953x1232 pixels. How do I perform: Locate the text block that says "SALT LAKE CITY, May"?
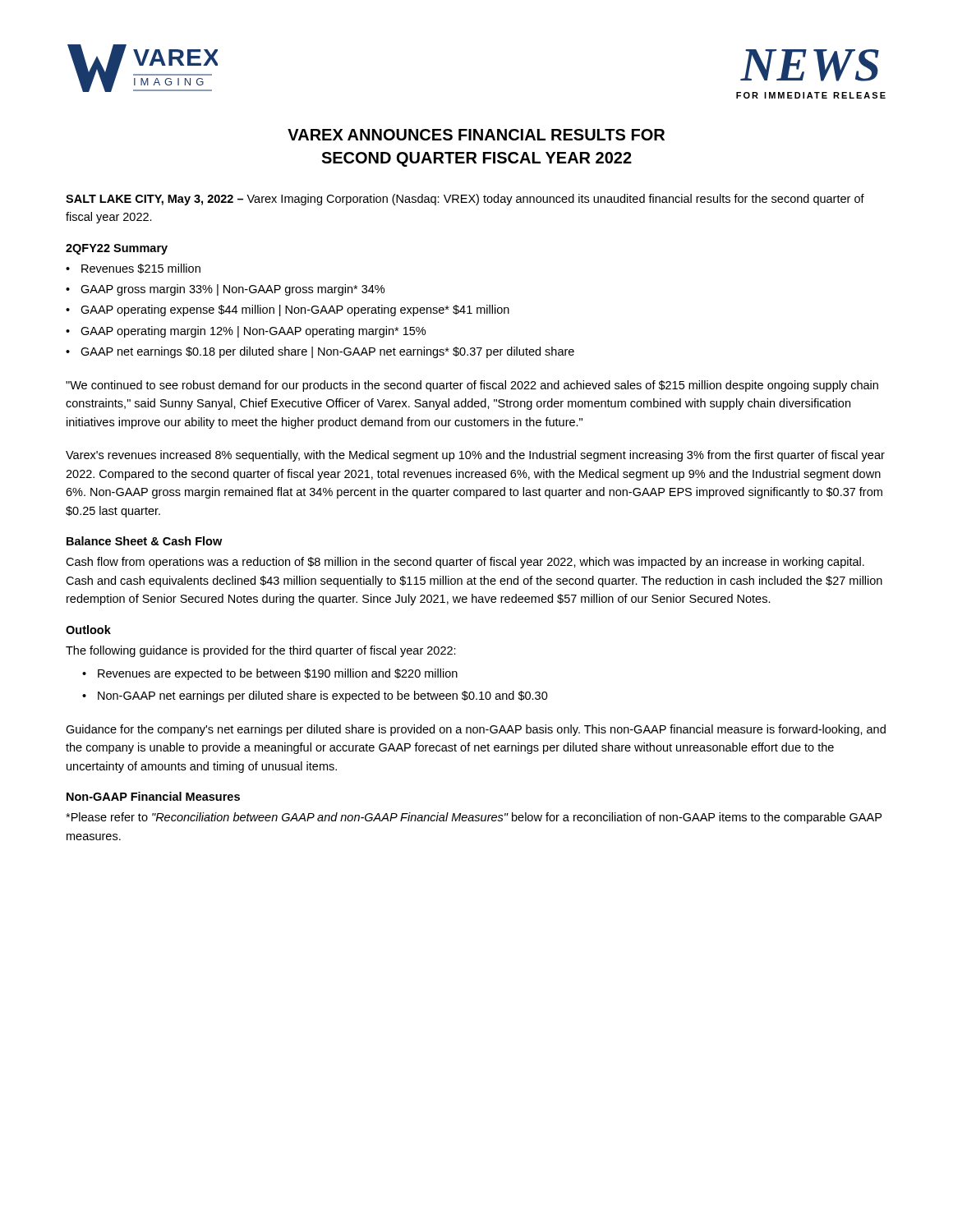(x=465, y=208)
